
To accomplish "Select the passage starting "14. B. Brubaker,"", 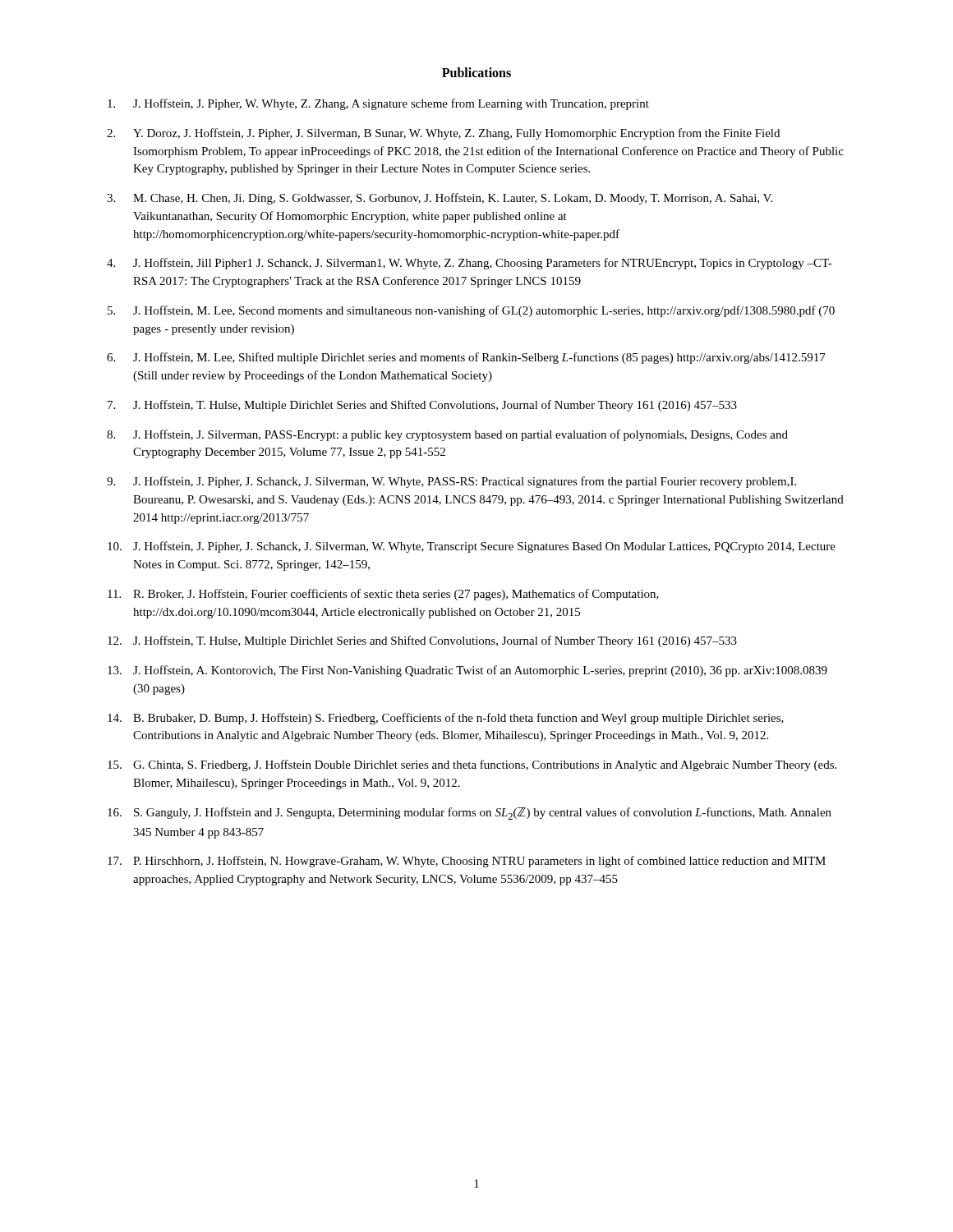I will (476, 727).
